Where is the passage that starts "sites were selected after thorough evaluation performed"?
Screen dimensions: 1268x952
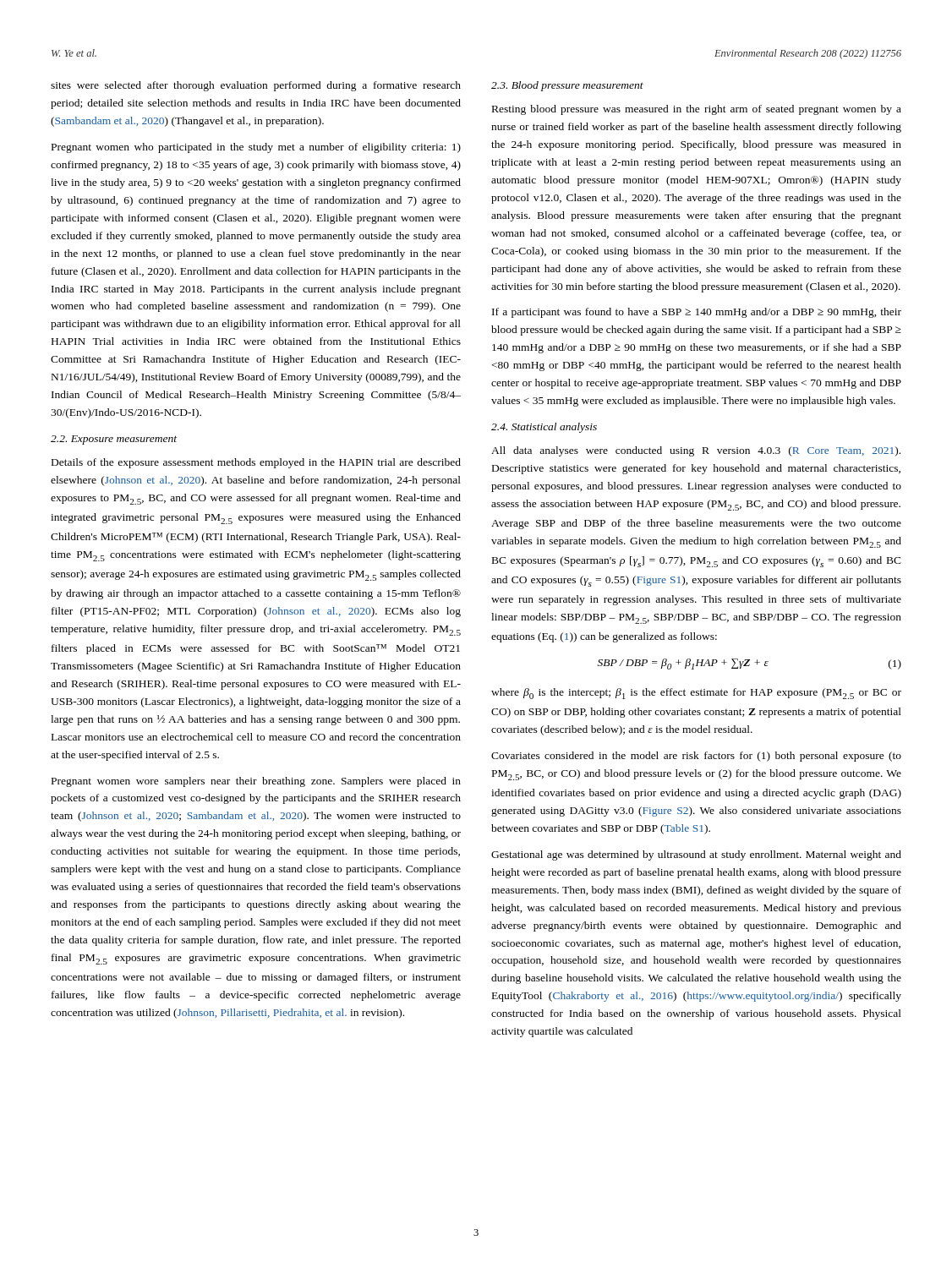[256, 249]
